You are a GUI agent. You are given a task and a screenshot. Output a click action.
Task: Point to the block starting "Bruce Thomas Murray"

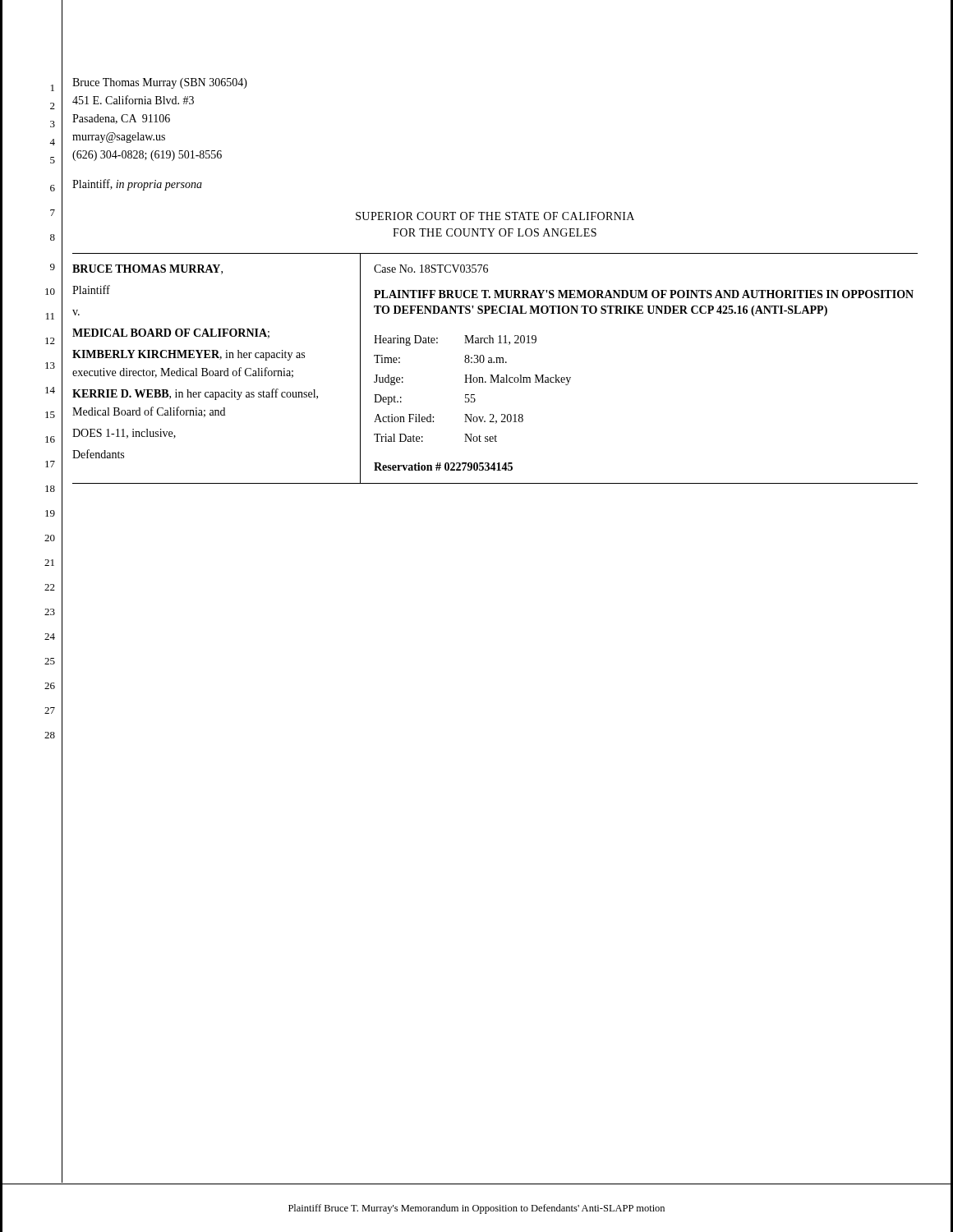pyautogui.click(x=160, y=119)
